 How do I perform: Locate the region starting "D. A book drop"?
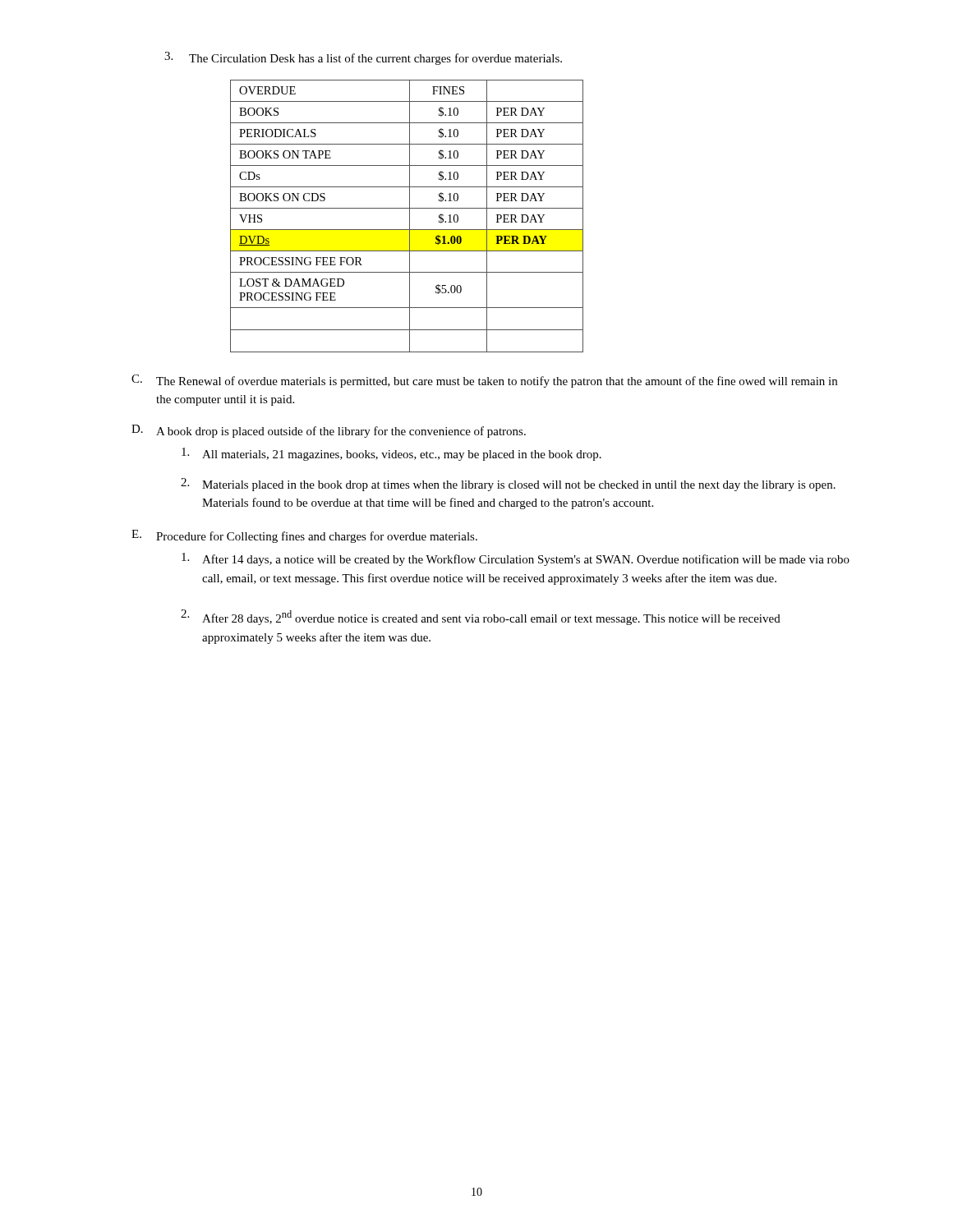329,431
